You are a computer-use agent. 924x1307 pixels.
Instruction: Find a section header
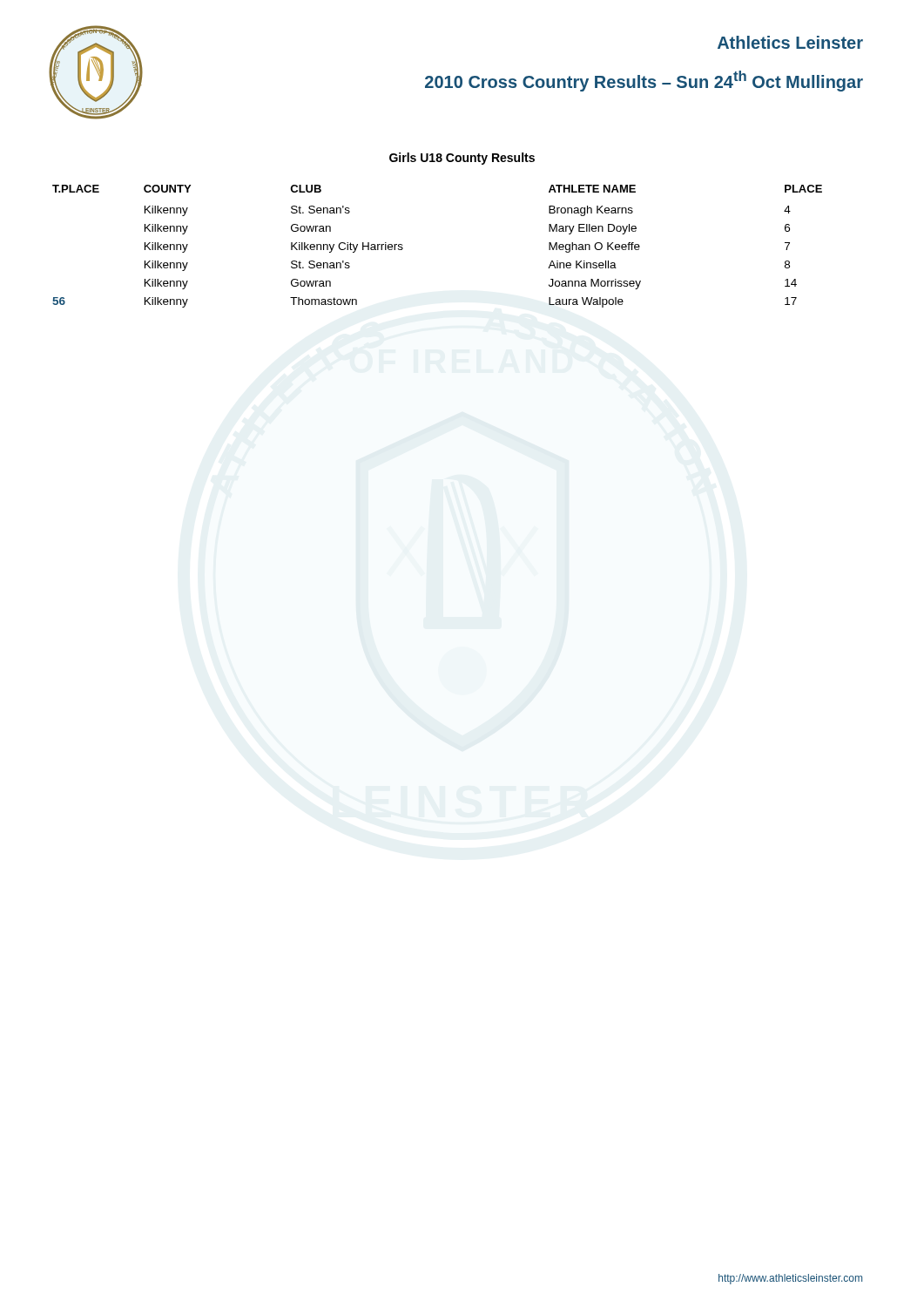coord(462,158)
